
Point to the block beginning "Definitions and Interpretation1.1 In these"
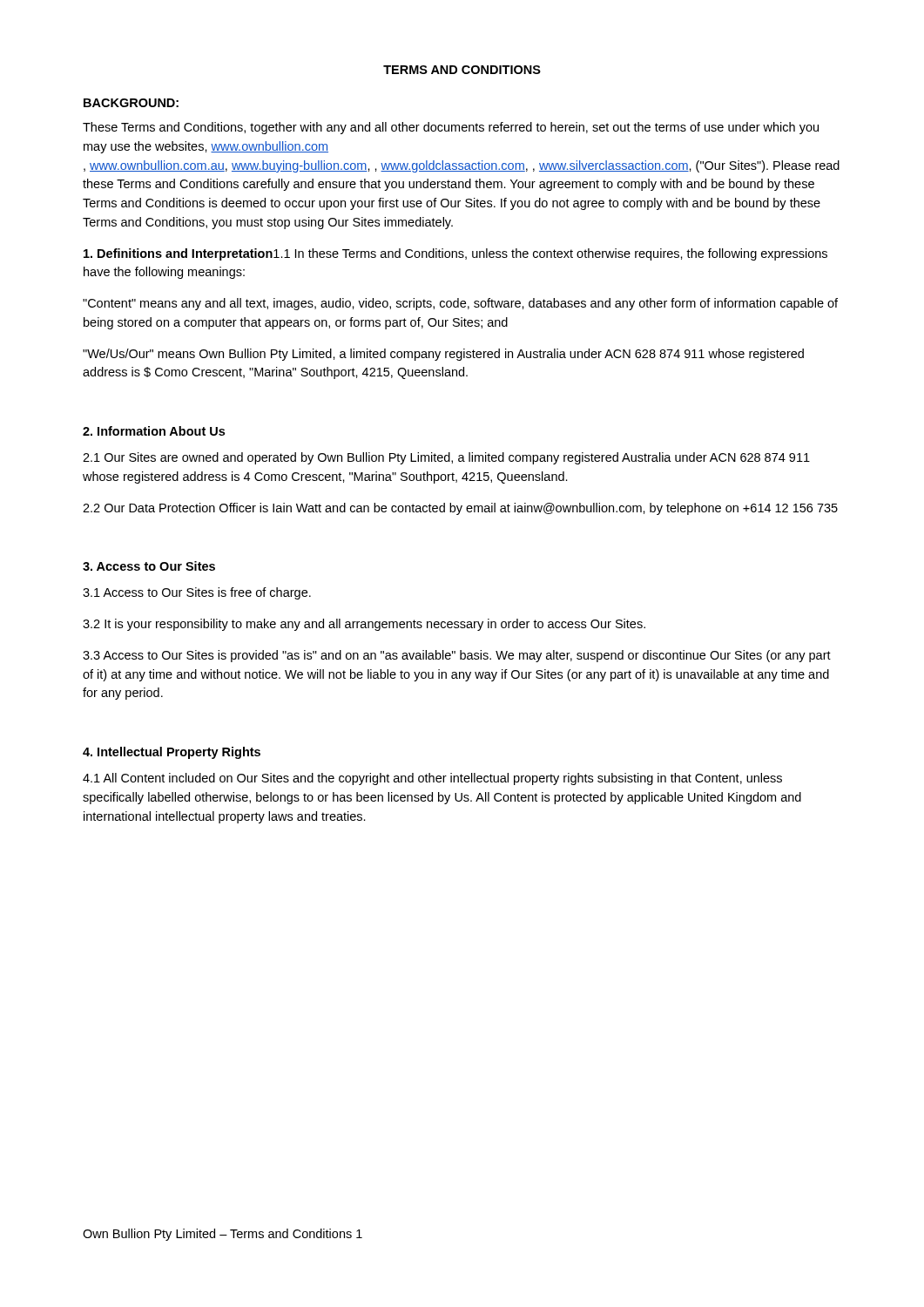[x=455, y=263]
